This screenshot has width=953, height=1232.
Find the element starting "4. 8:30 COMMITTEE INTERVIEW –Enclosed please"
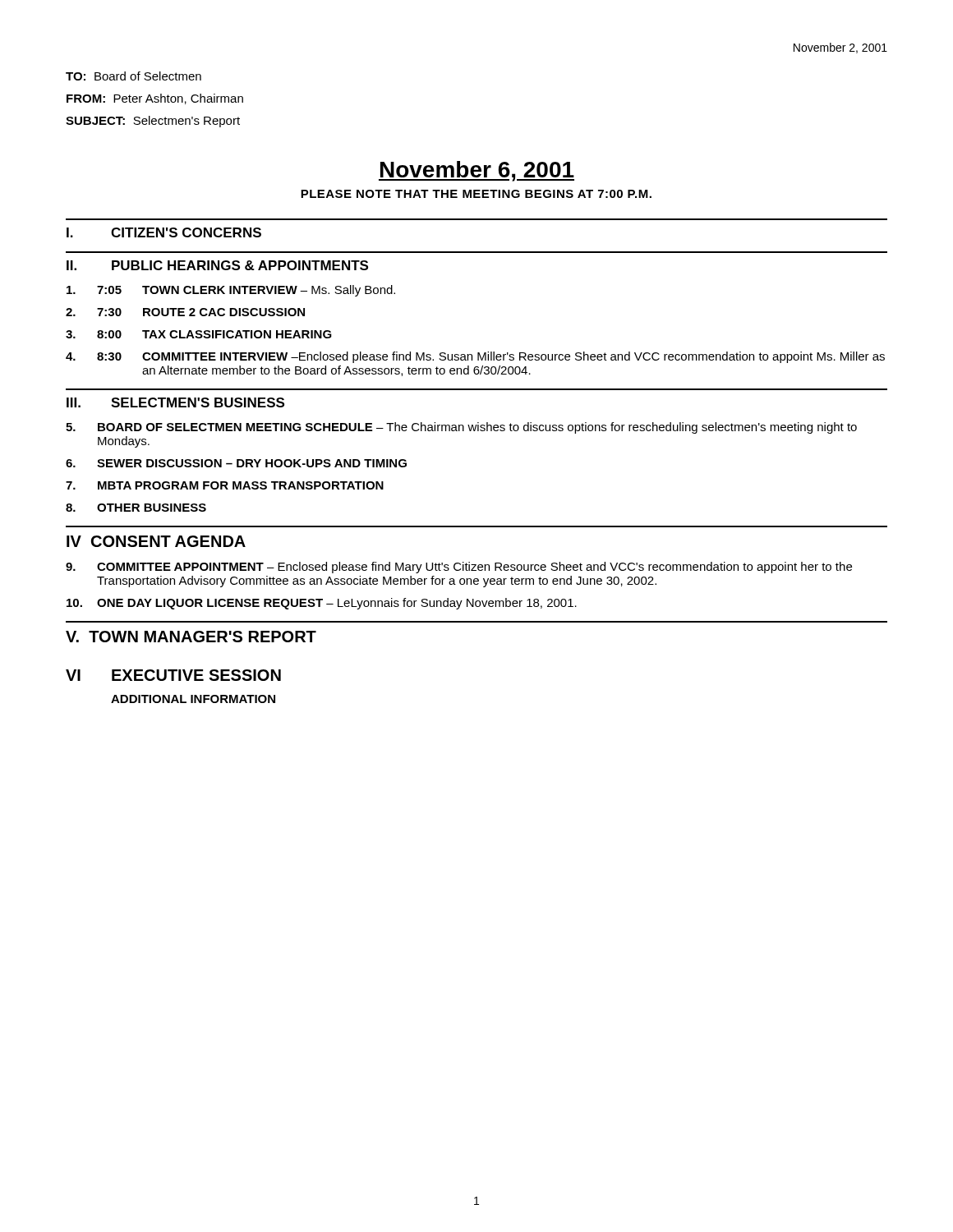476,363
